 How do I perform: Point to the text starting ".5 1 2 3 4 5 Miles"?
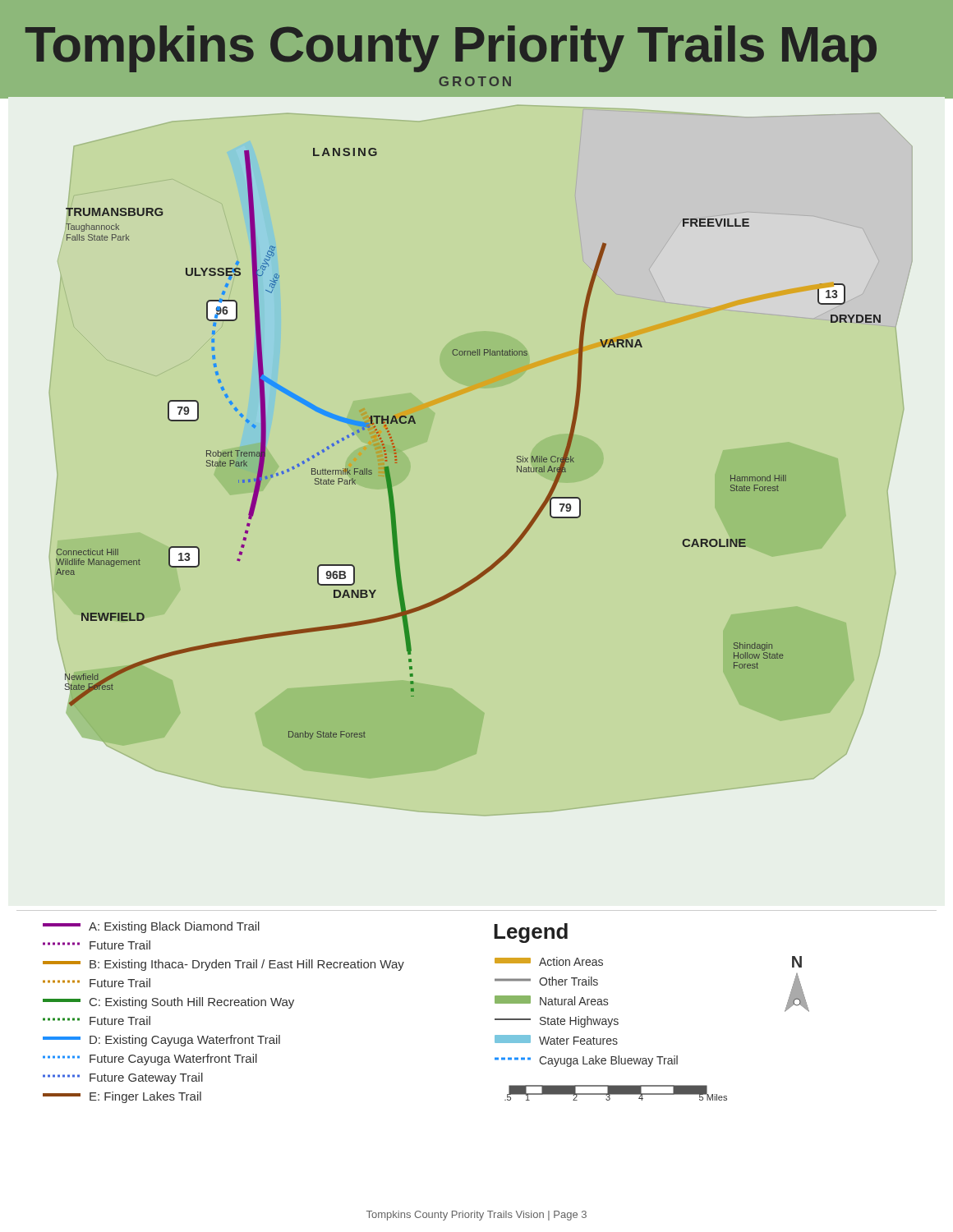coord(633,1091)
